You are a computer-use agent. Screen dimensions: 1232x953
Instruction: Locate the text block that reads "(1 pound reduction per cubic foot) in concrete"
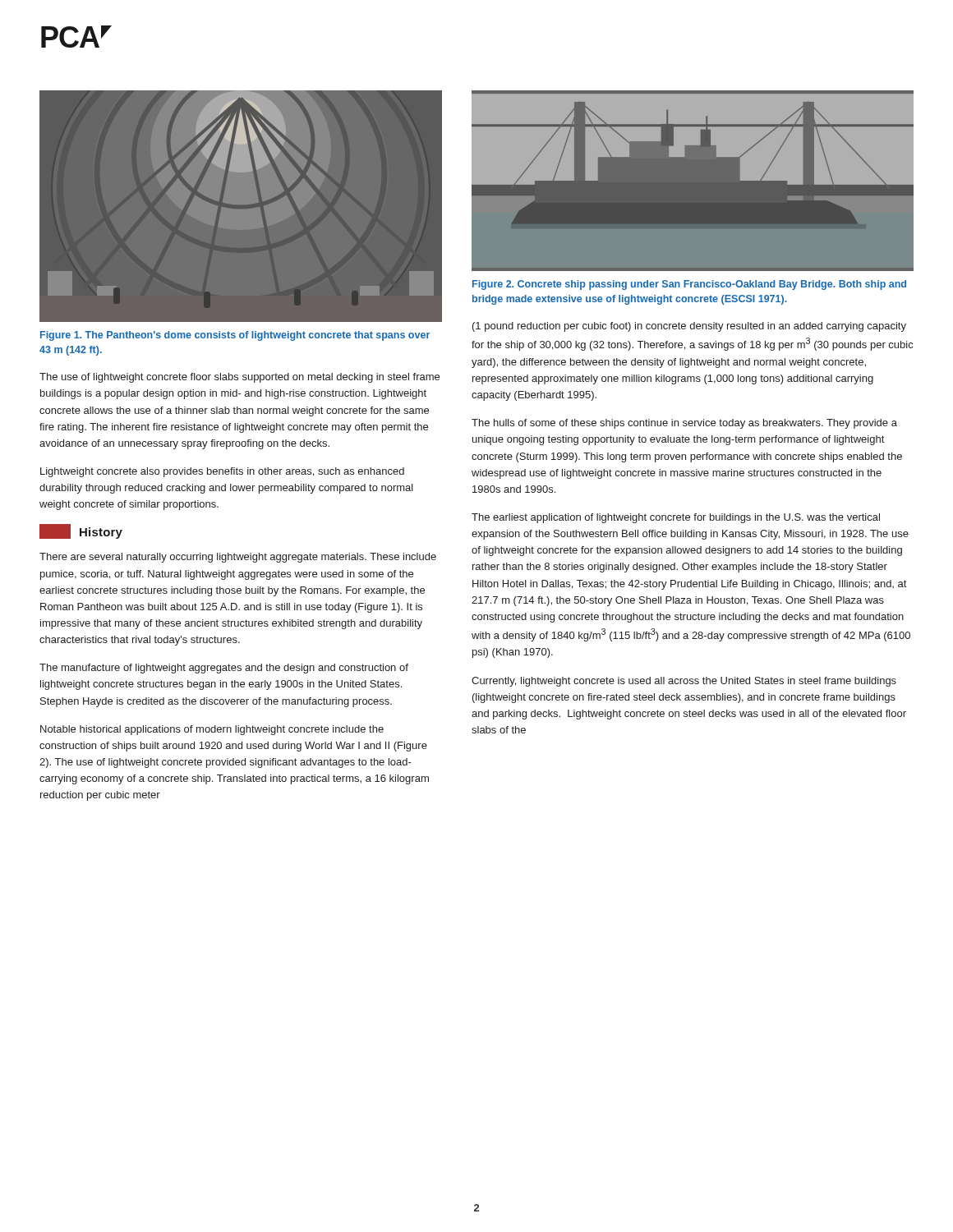pyautogui.click(x=692, y=360)
